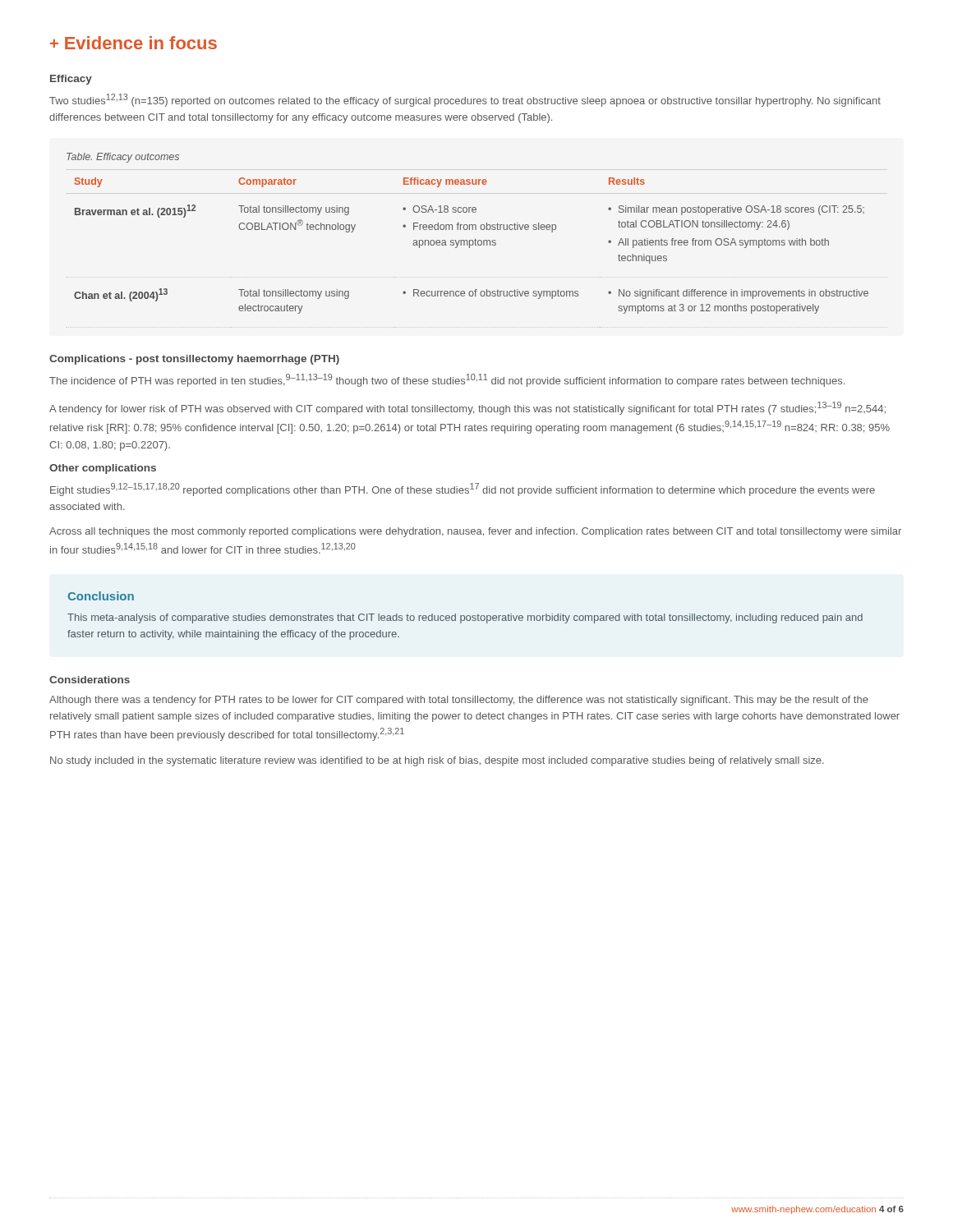This screenshot has height=1232, width=953.
Task: Find the caption with the text "Table. Efficacy outcomes"
Action: [123, 157]
